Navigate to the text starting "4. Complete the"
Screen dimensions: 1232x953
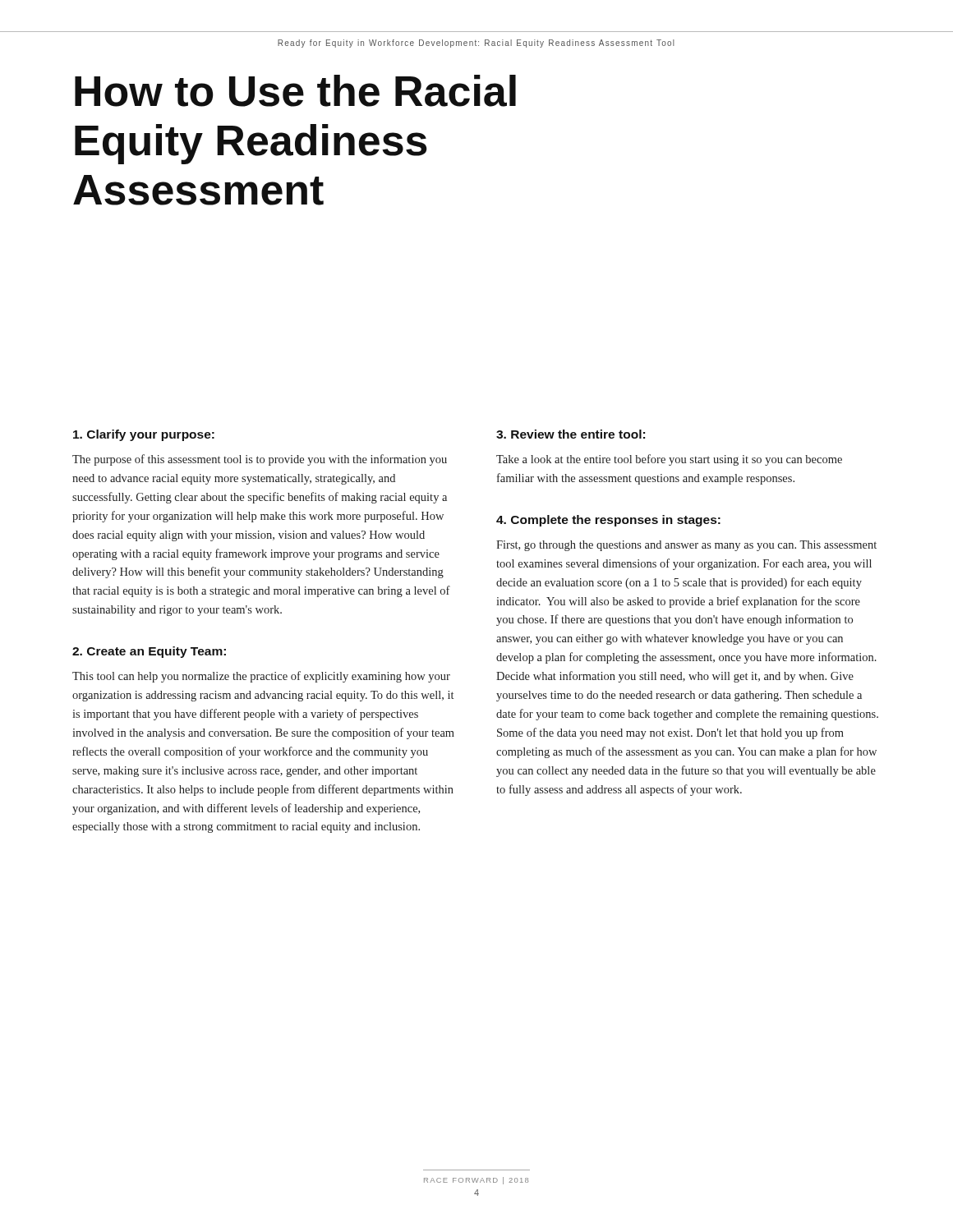tap(609, 519)
